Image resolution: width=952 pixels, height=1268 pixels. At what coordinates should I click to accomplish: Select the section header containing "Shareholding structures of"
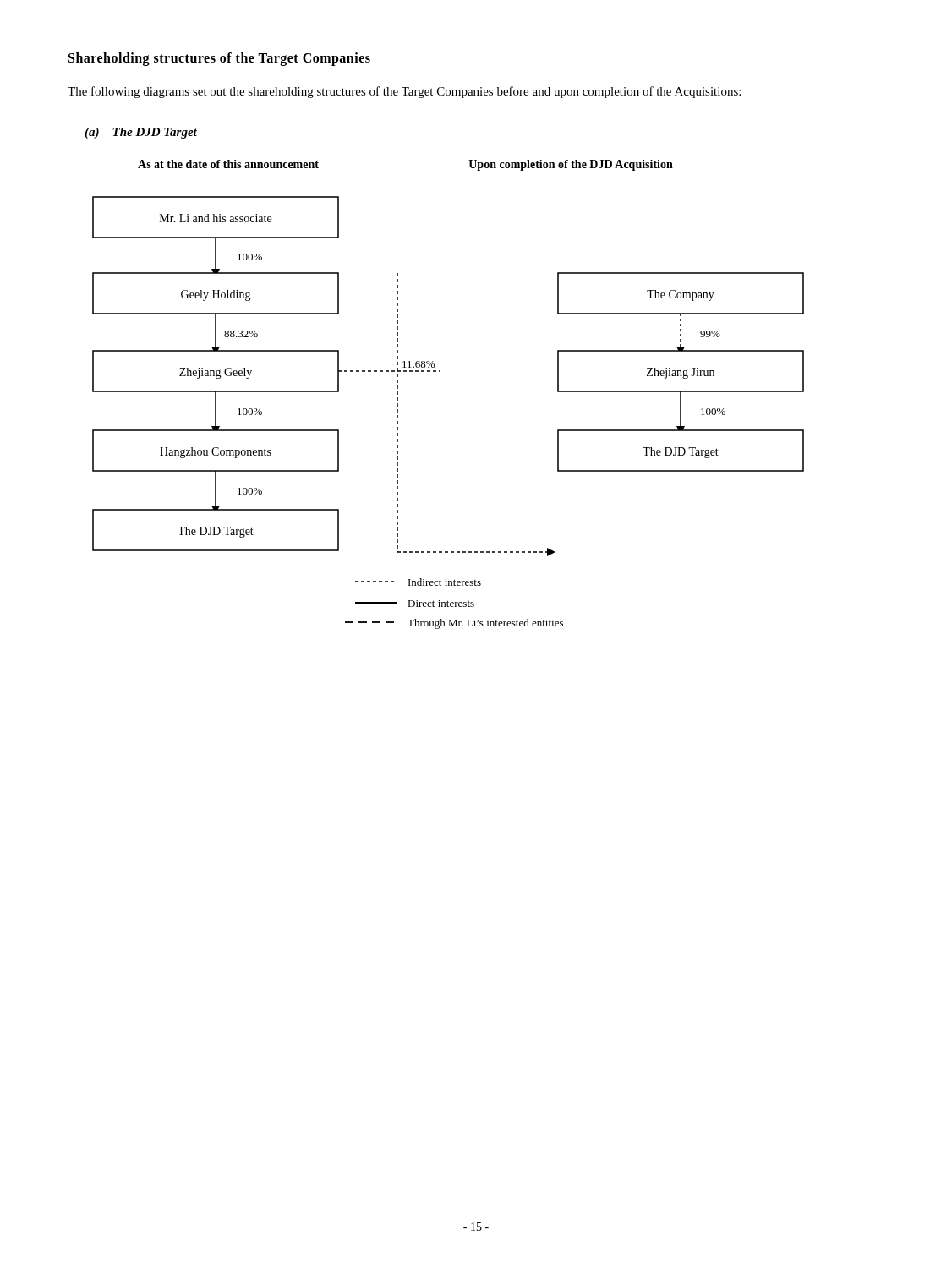(x=219, y=58)
